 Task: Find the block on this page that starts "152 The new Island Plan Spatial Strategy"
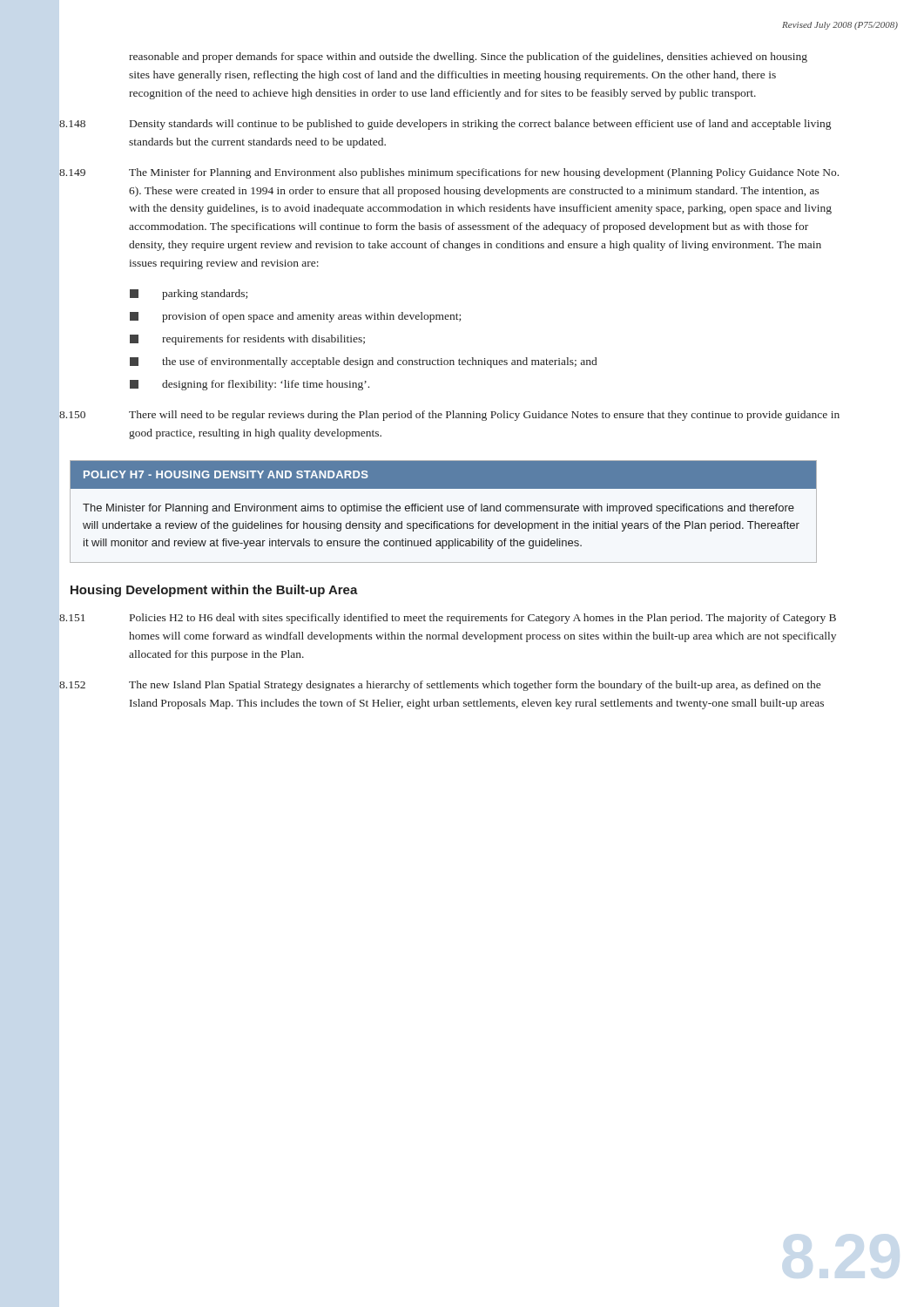451,694
